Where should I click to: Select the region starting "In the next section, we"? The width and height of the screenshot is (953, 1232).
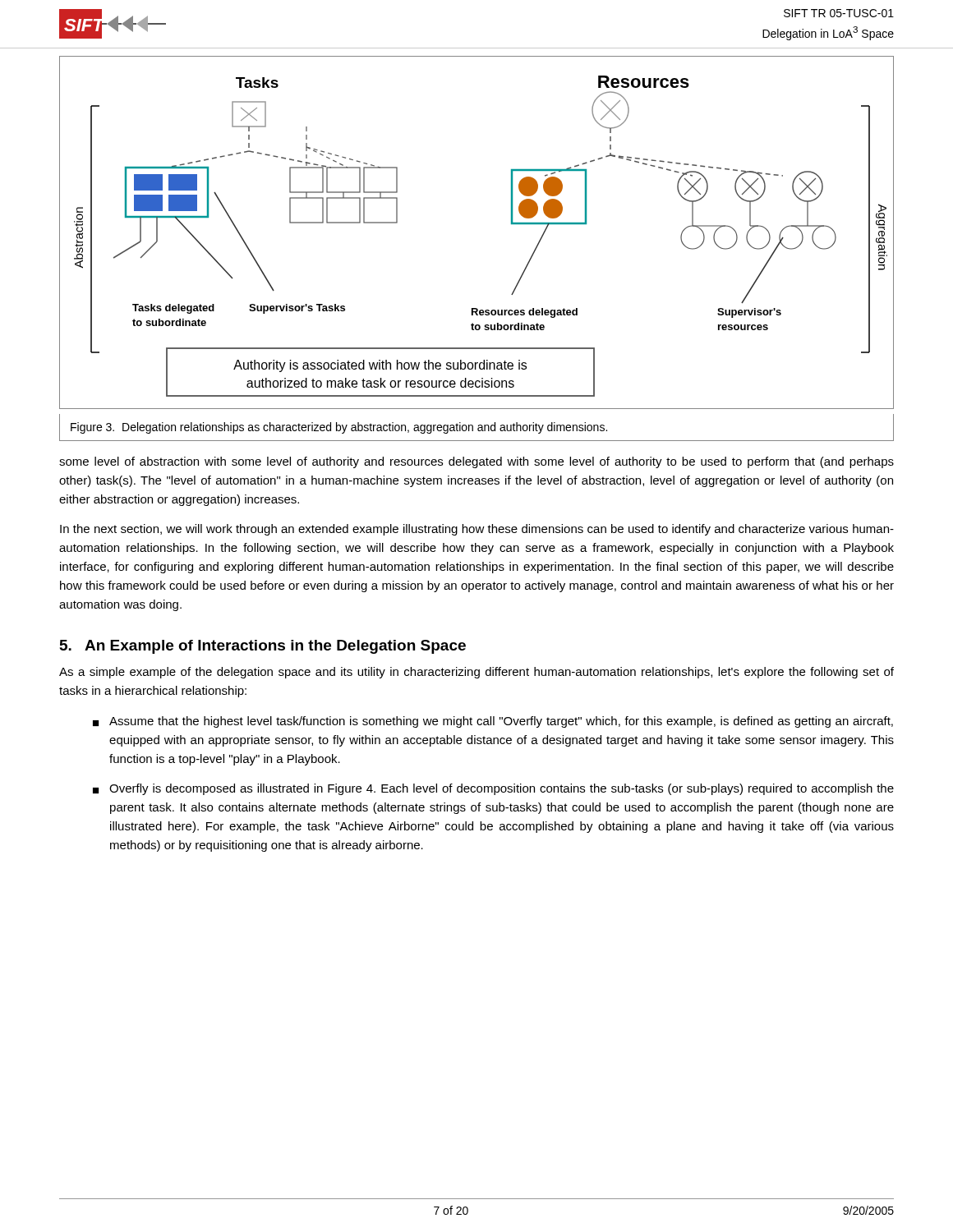476,566
